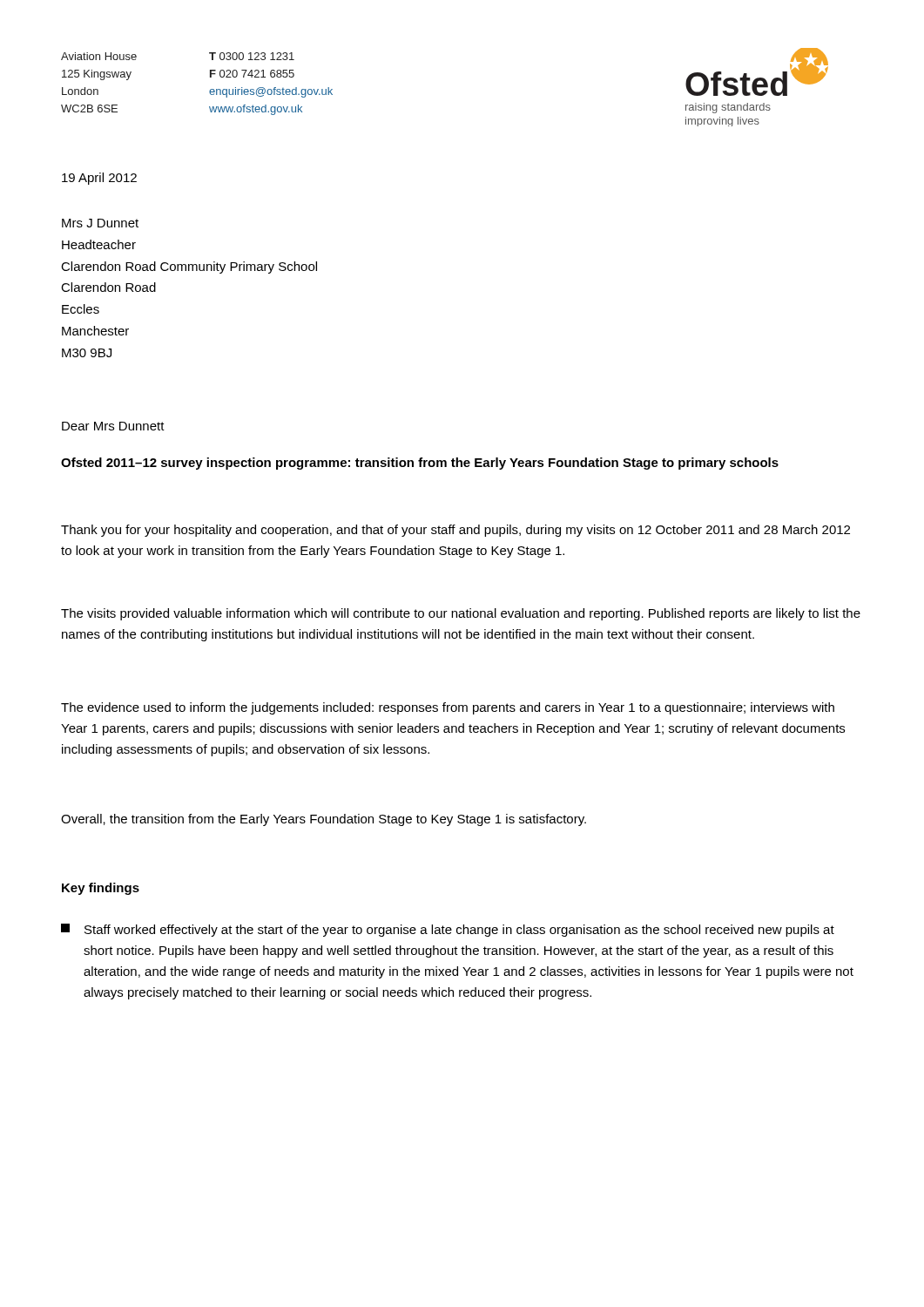The width and height of the screenshot is (924, 1307).
Task: Select the text with the text "Dear Mrs Dunnett"
Action: click(112, 426)
